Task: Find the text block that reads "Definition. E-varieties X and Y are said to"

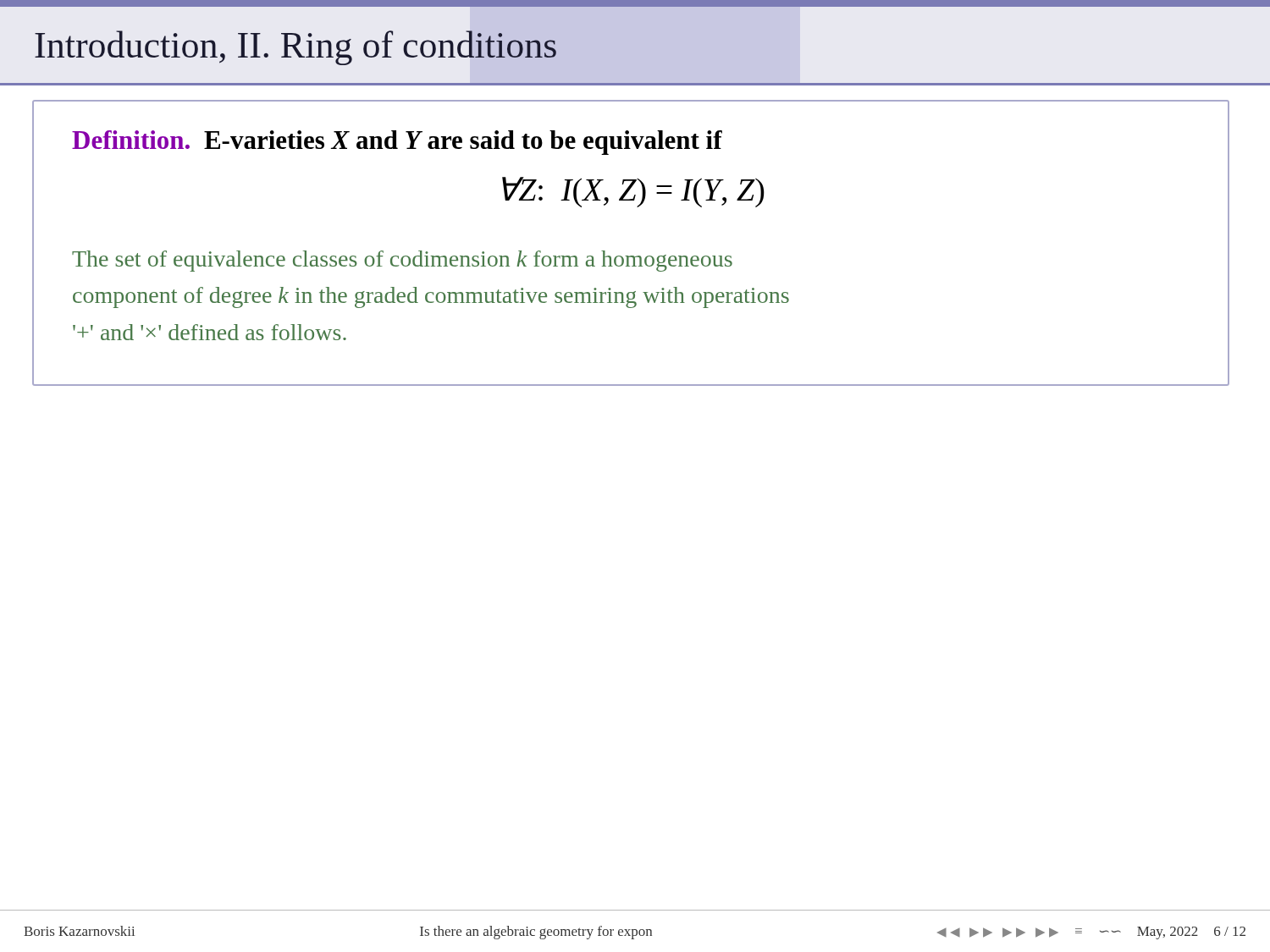Action: 397,140
